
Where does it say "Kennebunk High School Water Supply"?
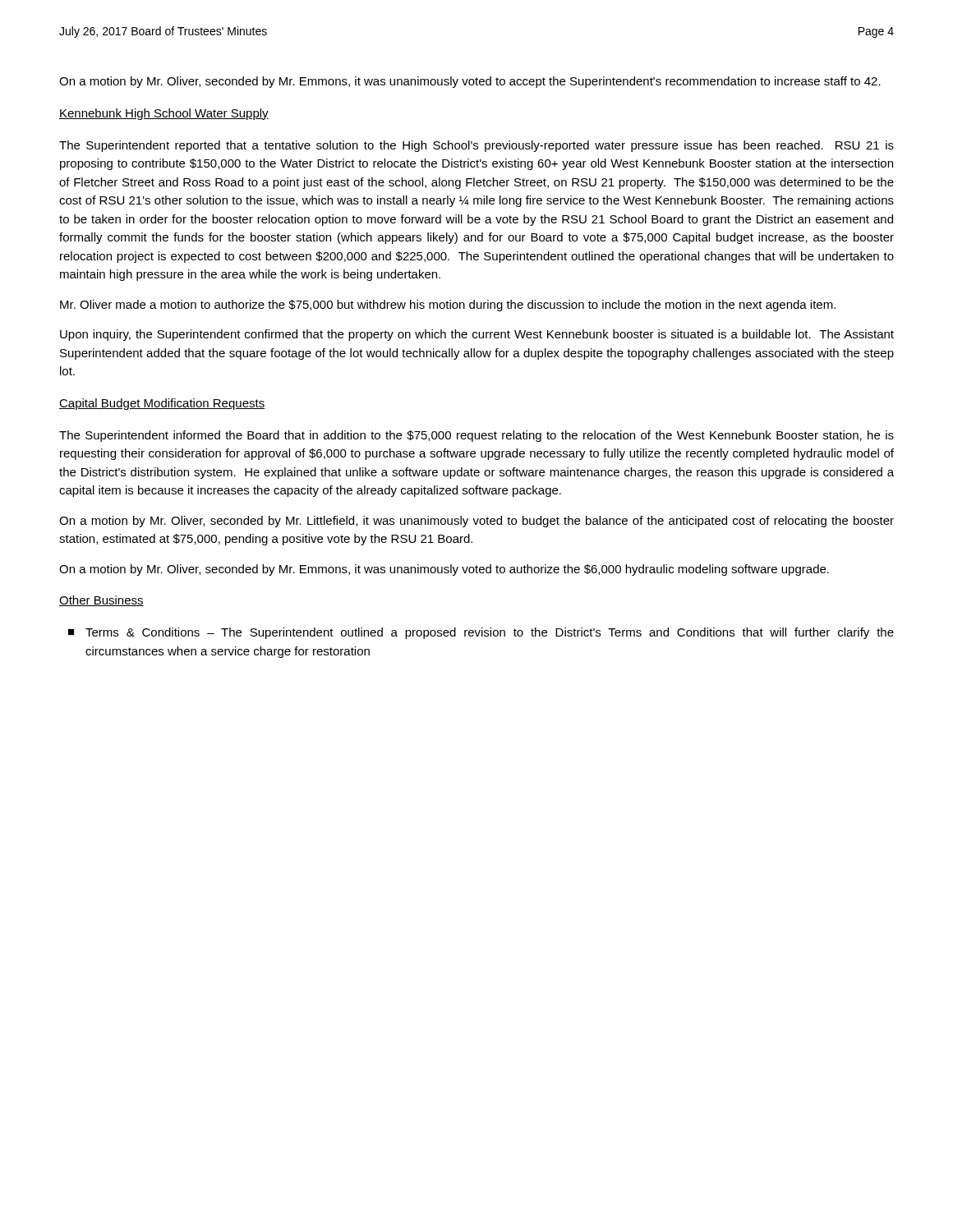(164, 113)
